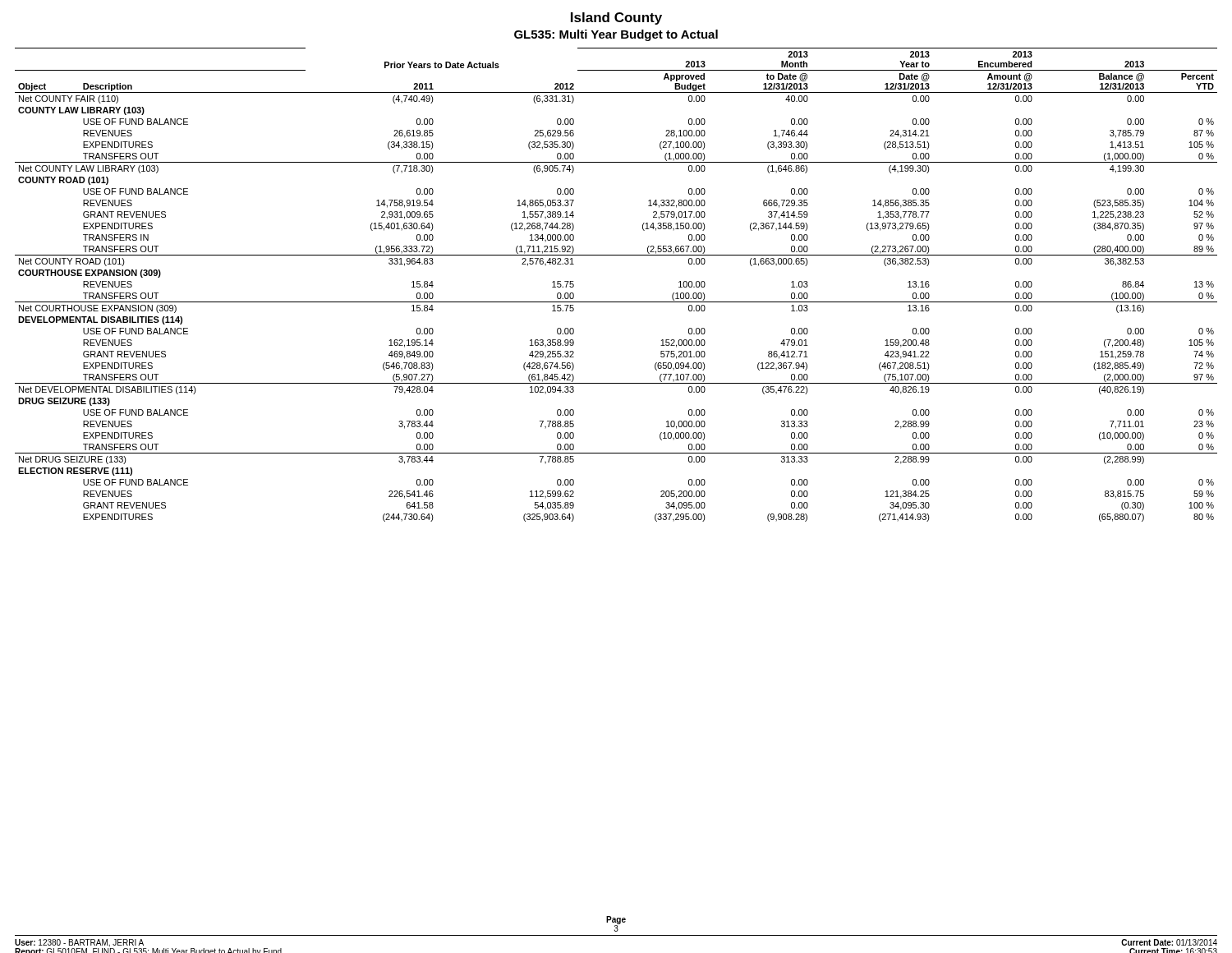Click on the title containing "Island County"

[x=616, y=18]
